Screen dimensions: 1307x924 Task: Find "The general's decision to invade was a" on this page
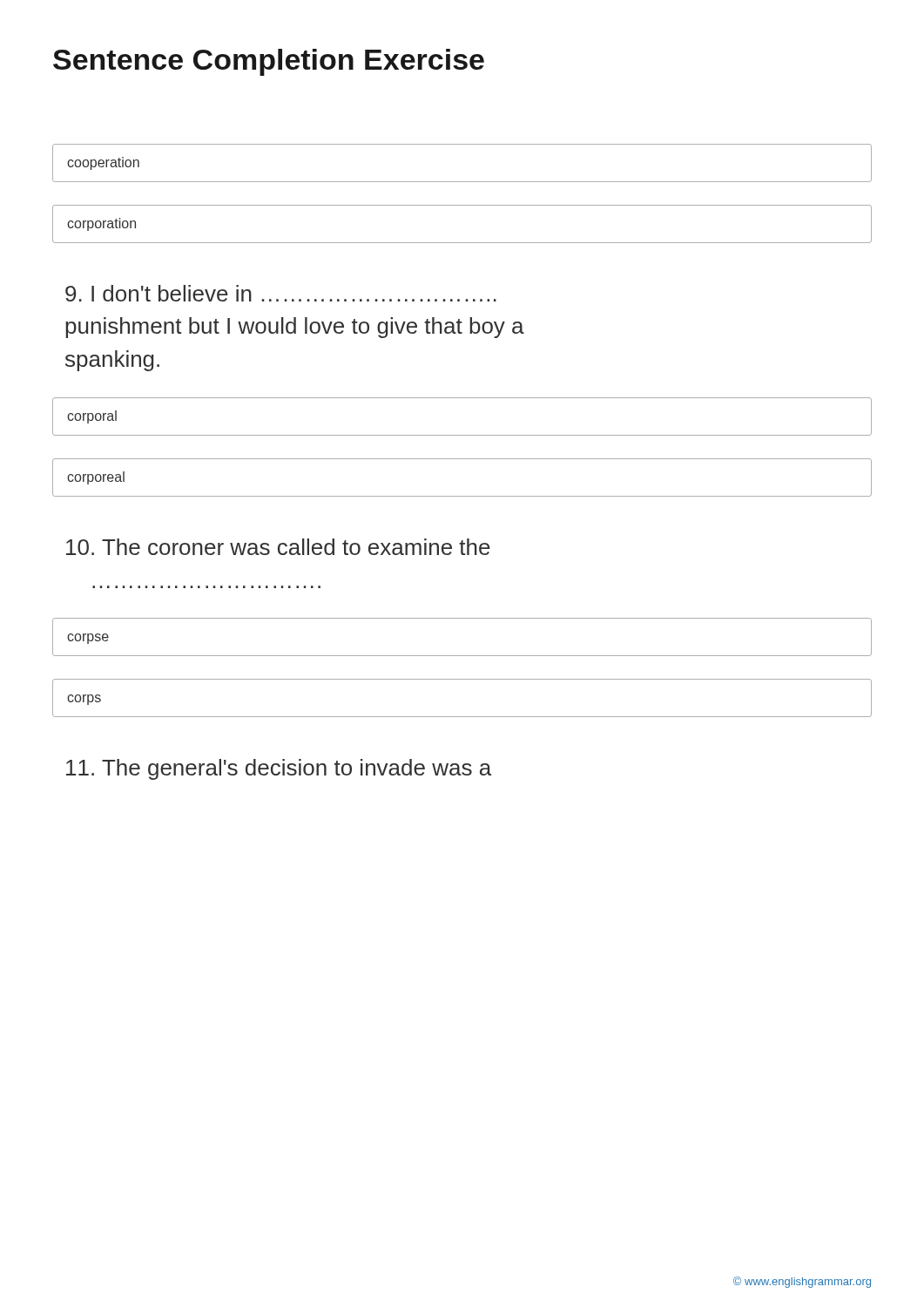(468, 769)
